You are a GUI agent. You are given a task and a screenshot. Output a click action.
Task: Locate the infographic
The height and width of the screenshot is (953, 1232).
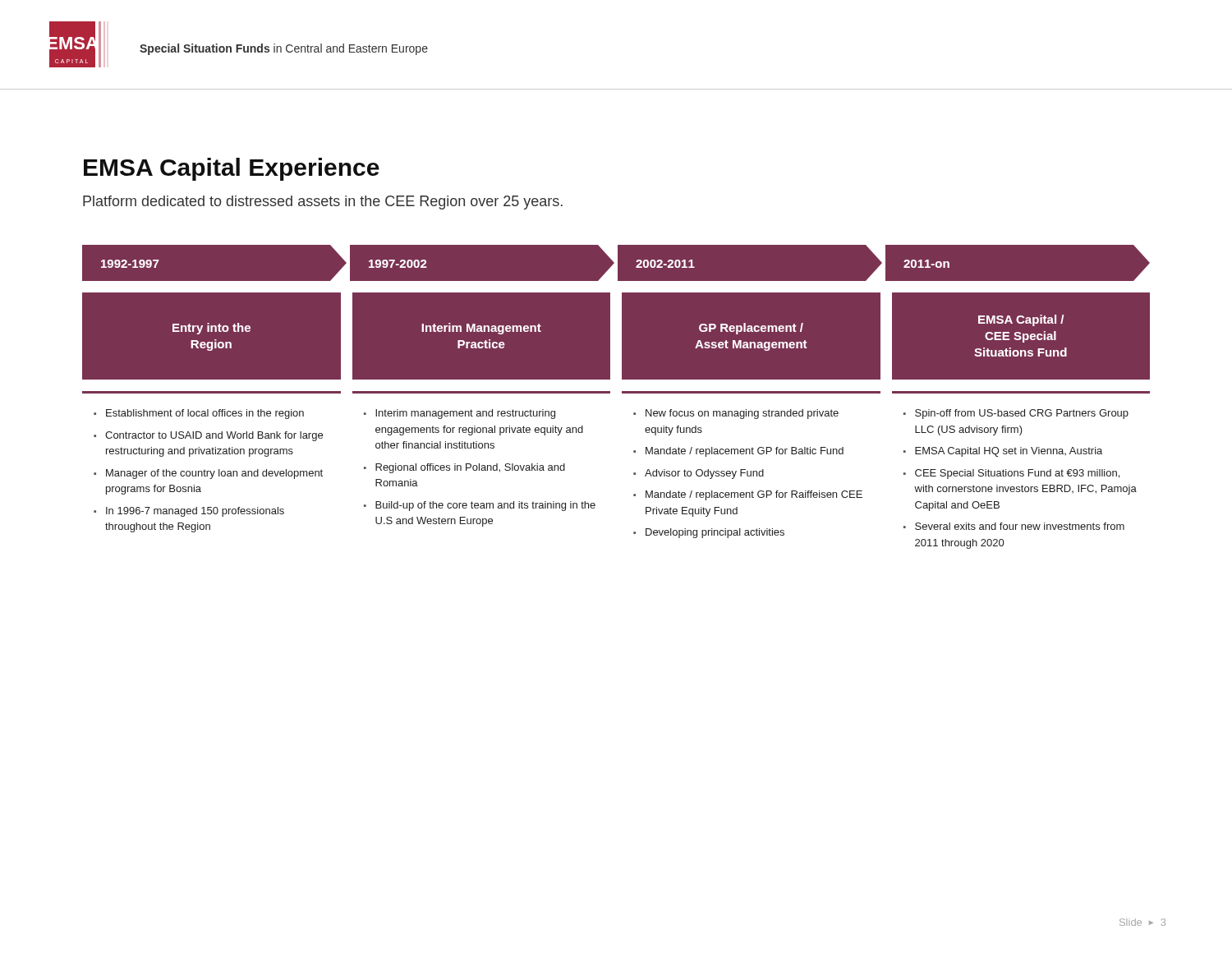pyautogui.click(x=616, y=408)
